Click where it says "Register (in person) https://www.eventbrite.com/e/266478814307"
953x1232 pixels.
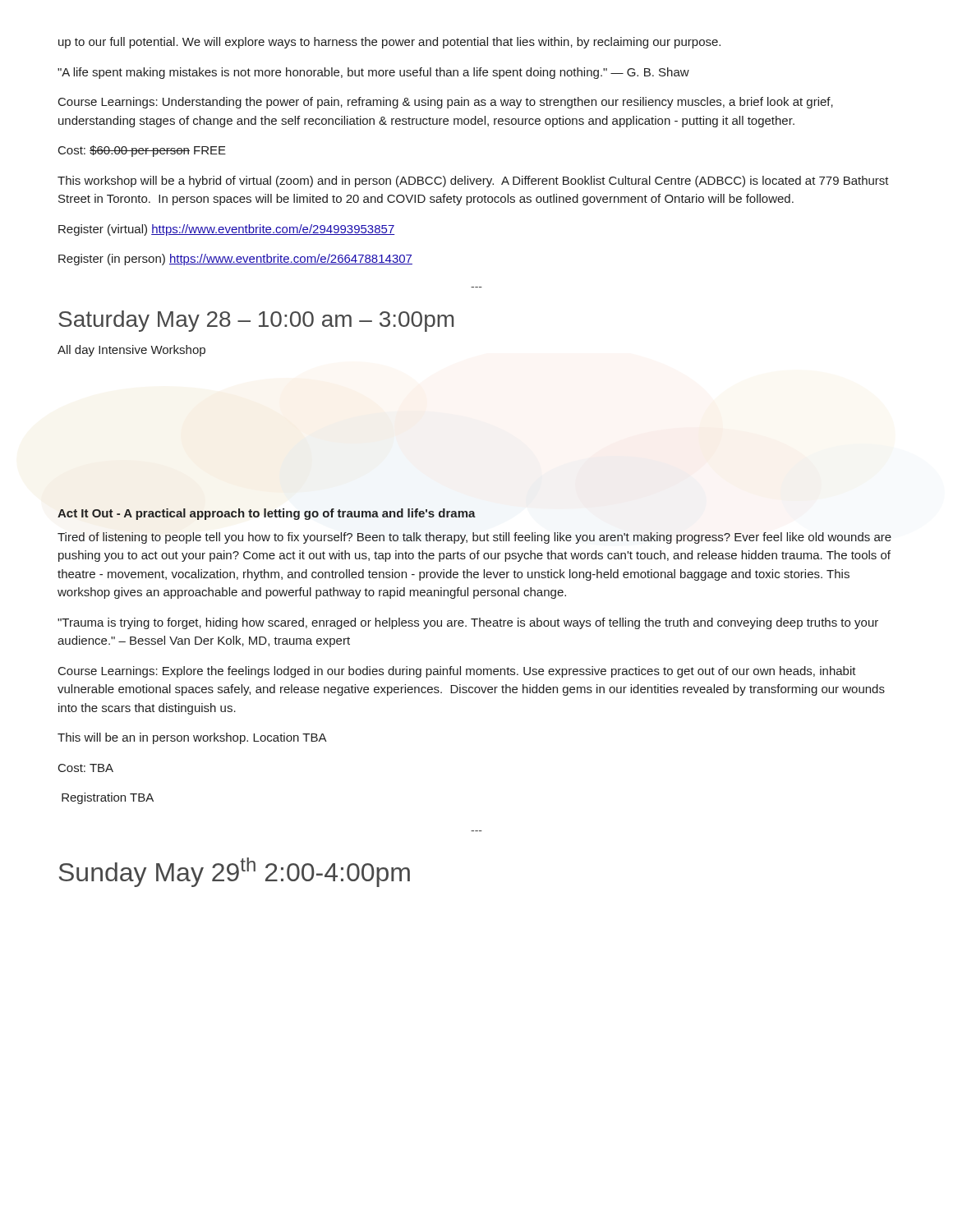235,258
